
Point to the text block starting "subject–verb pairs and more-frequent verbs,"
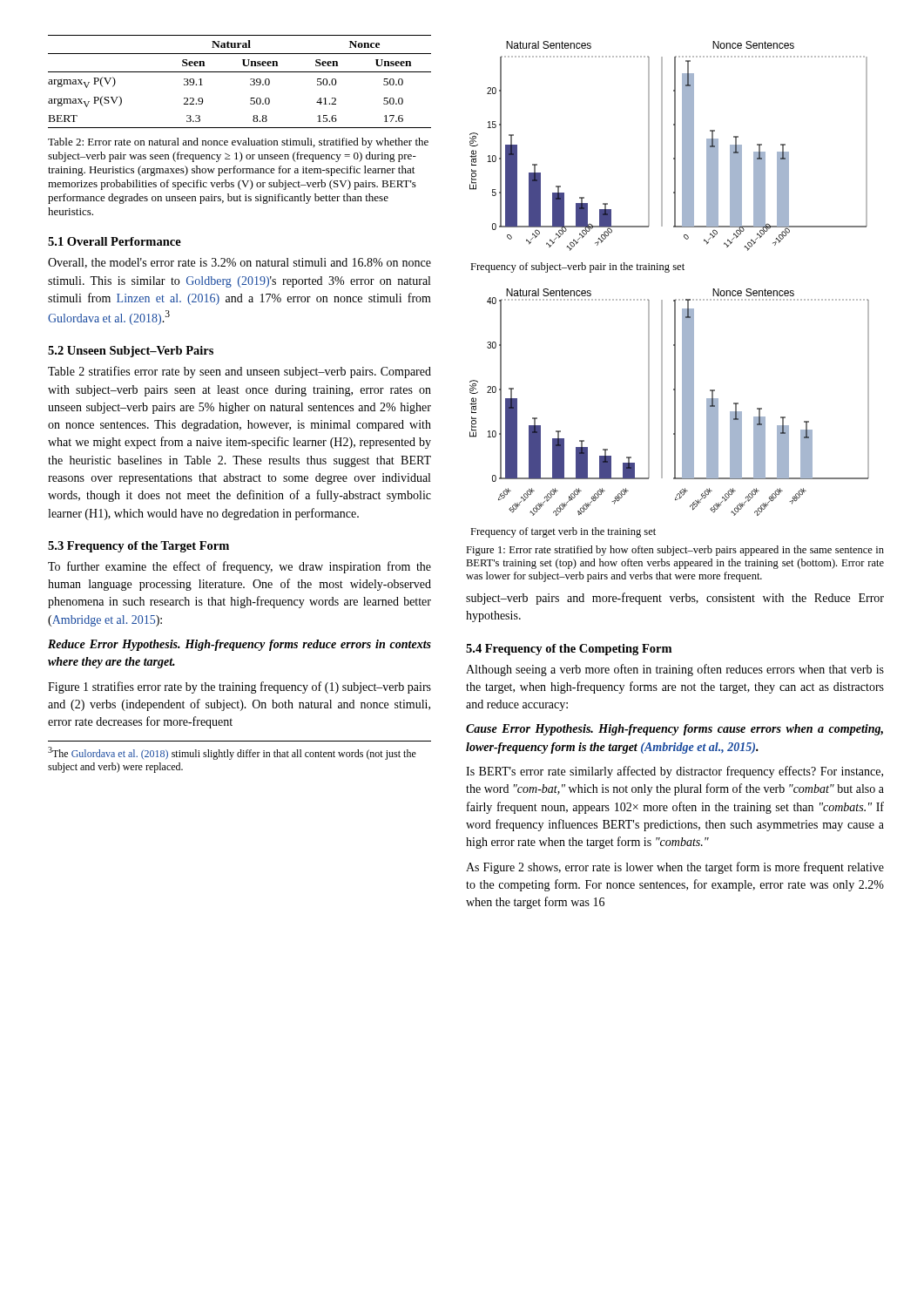(x=675, y=607)
